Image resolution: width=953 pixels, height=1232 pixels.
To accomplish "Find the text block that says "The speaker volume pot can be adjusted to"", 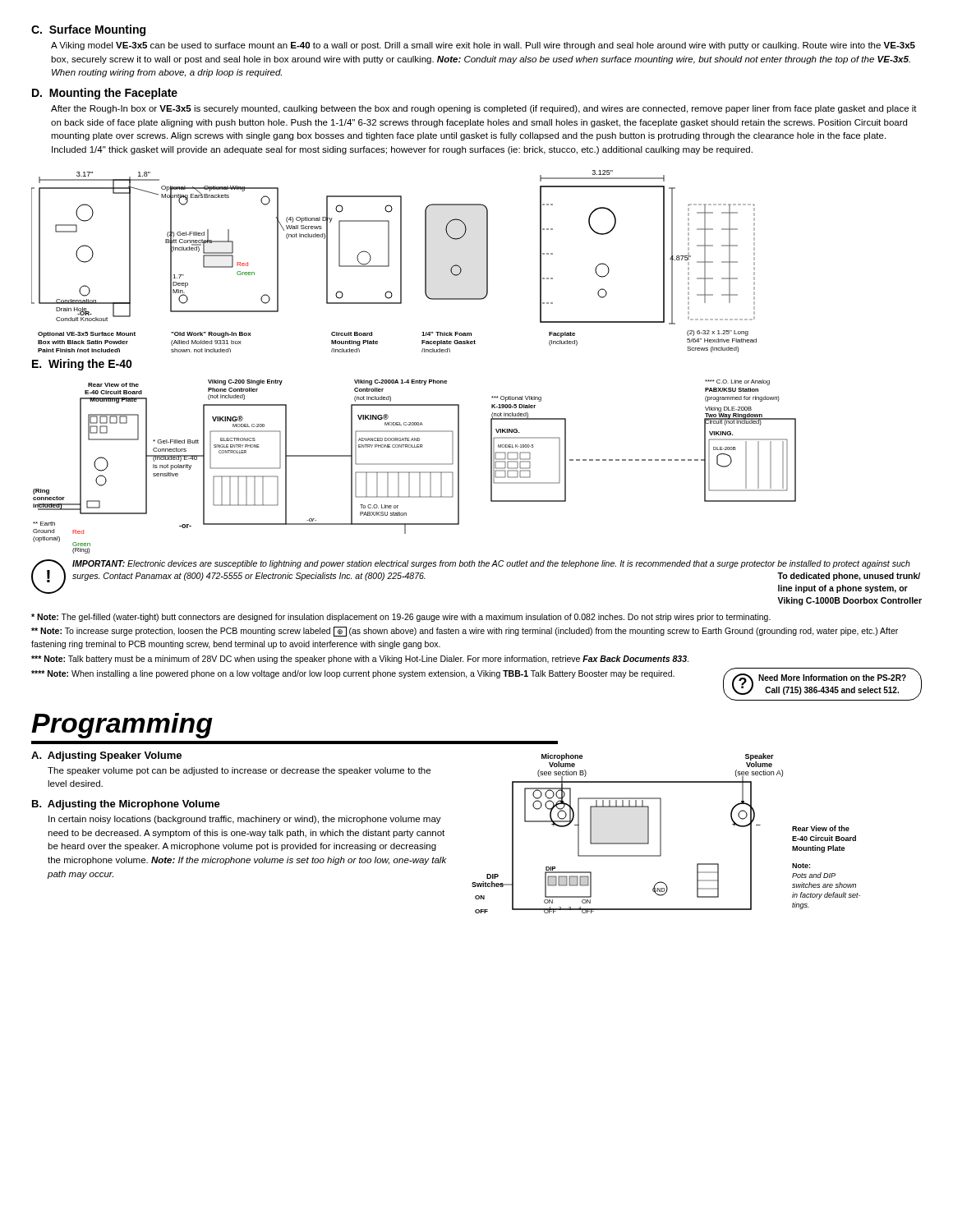I will point(239,777).
